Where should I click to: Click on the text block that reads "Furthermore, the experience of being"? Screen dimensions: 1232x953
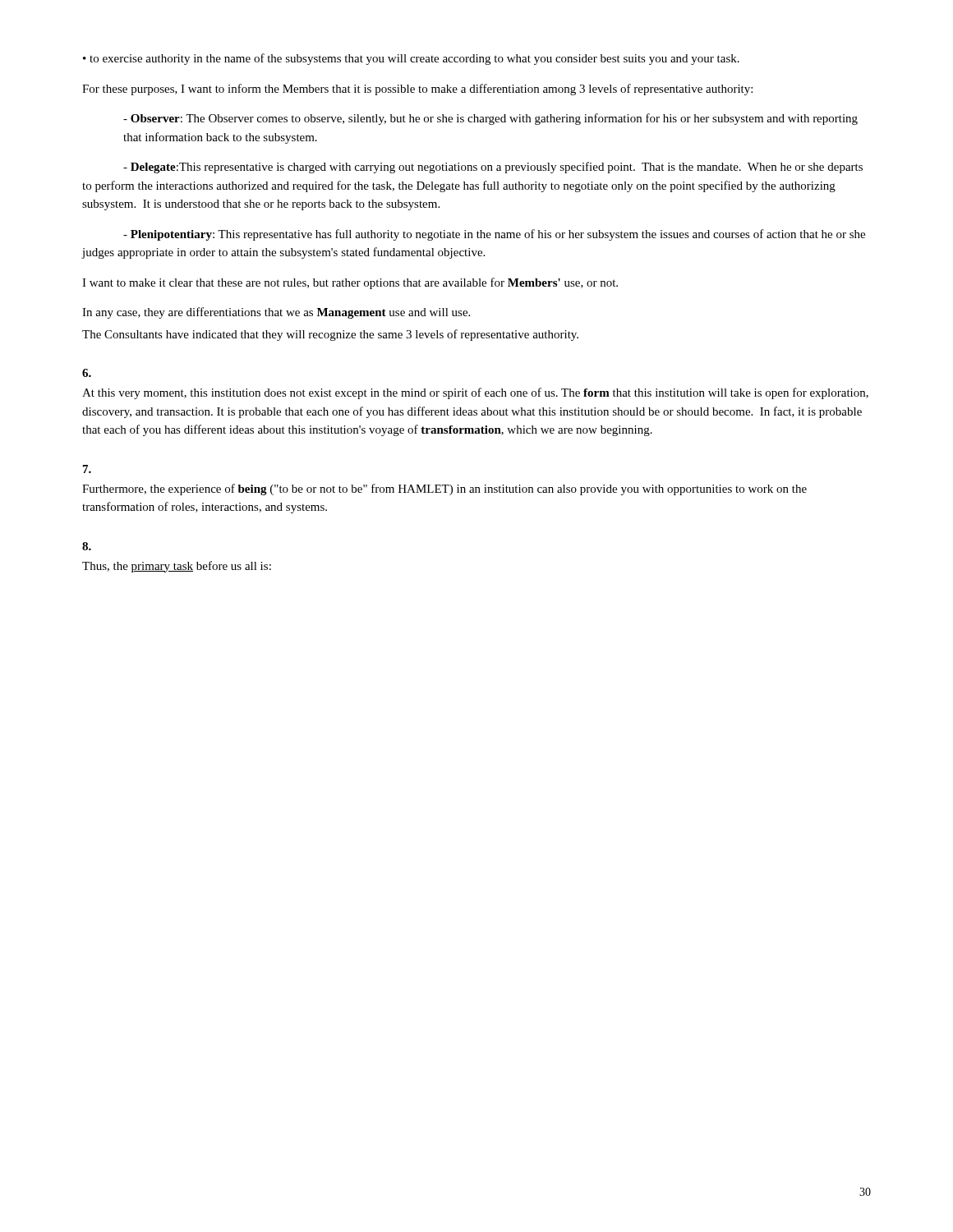coord(444,498)
